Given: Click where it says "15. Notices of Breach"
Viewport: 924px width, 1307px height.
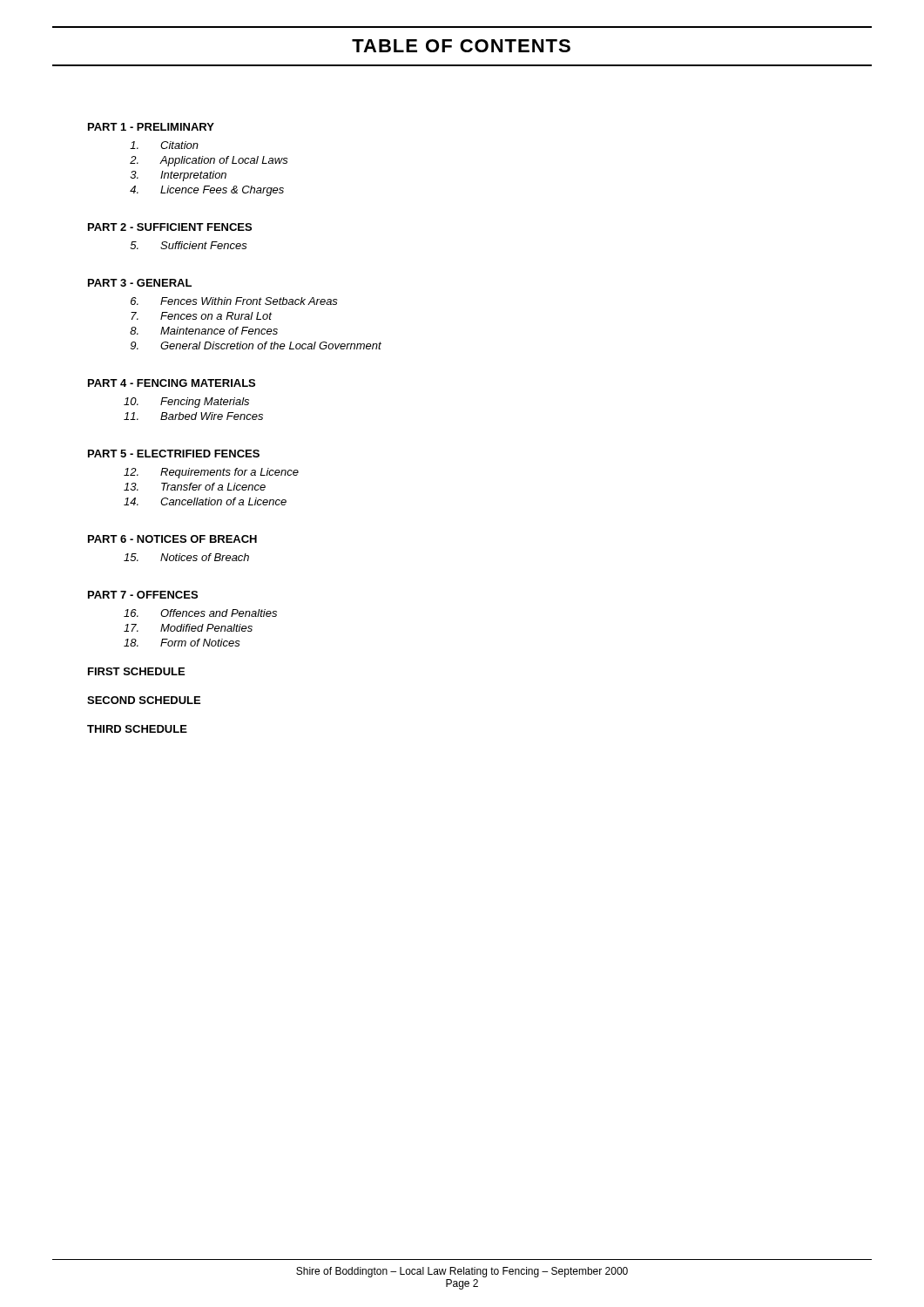Looking at the screenshot, I should pyautogui.click(x=168, y=557).
